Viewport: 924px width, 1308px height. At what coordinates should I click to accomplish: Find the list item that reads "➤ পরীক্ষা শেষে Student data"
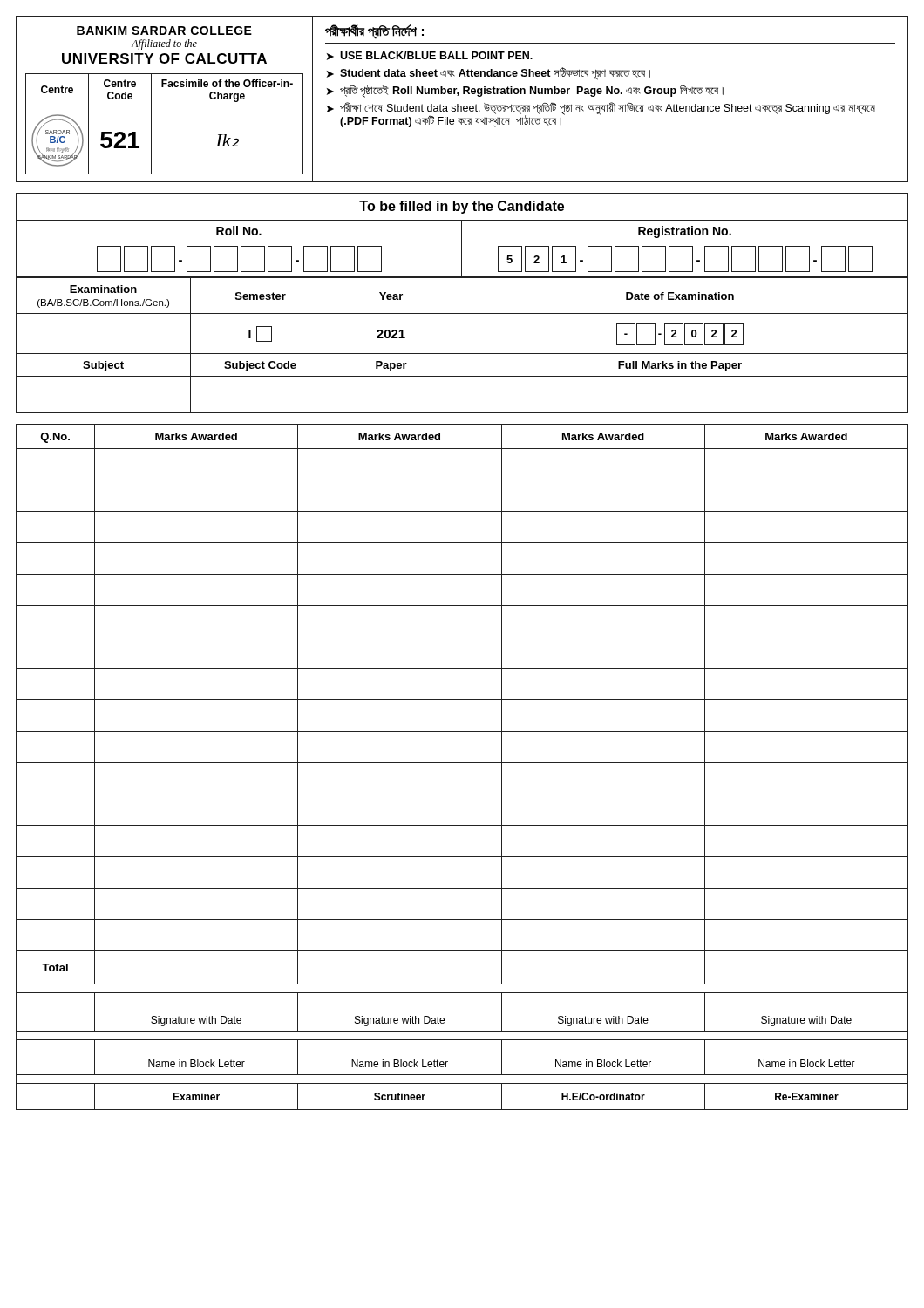point(610,115)
